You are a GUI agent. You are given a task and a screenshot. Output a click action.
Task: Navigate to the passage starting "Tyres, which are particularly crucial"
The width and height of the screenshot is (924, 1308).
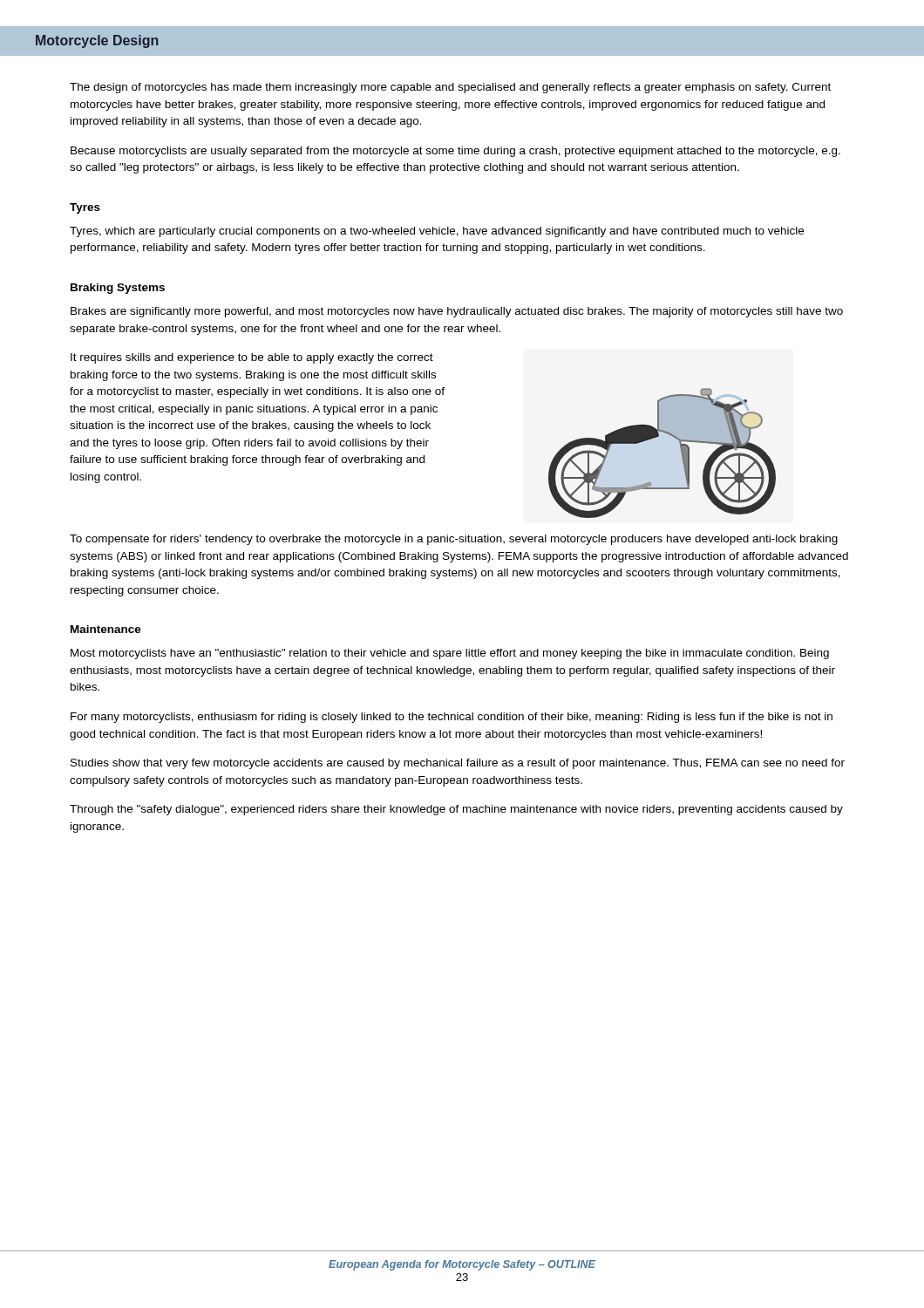[x=437, y=239]
